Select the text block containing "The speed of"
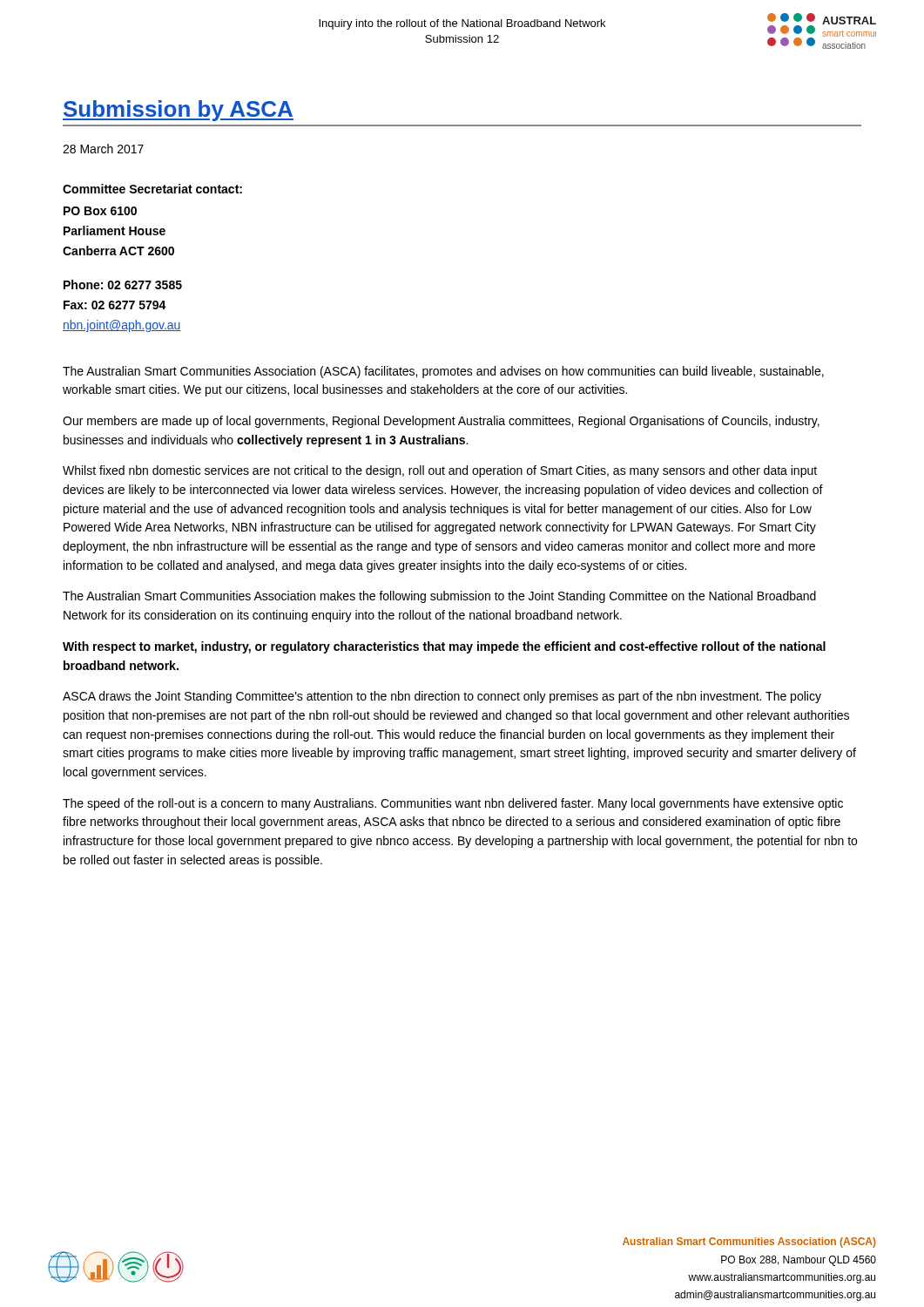Image resolution: width=924 pixels, height=1307 pixels. pos(460,831)
